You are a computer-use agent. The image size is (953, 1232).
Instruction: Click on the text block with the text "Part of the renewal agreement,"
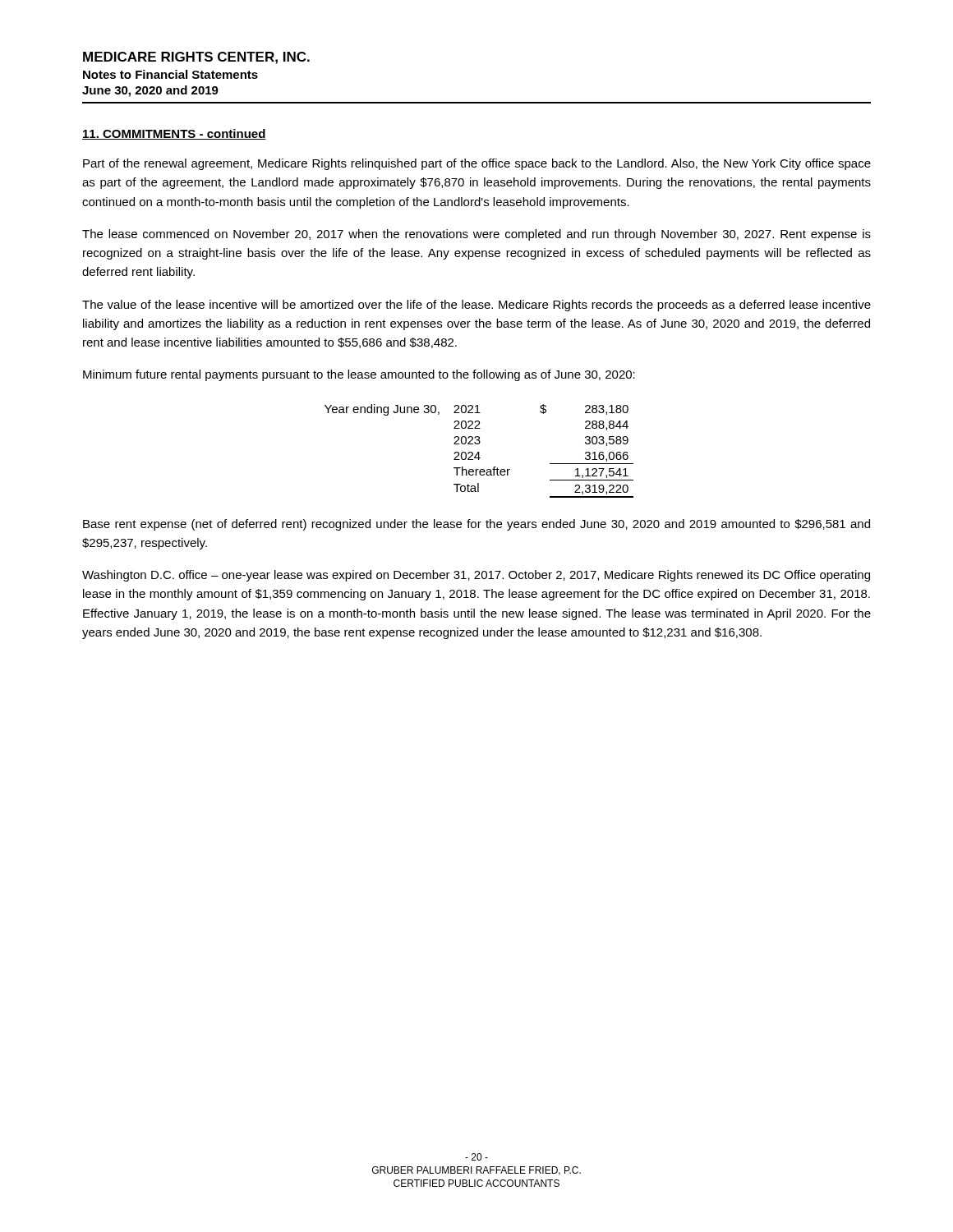click(476, 182)
